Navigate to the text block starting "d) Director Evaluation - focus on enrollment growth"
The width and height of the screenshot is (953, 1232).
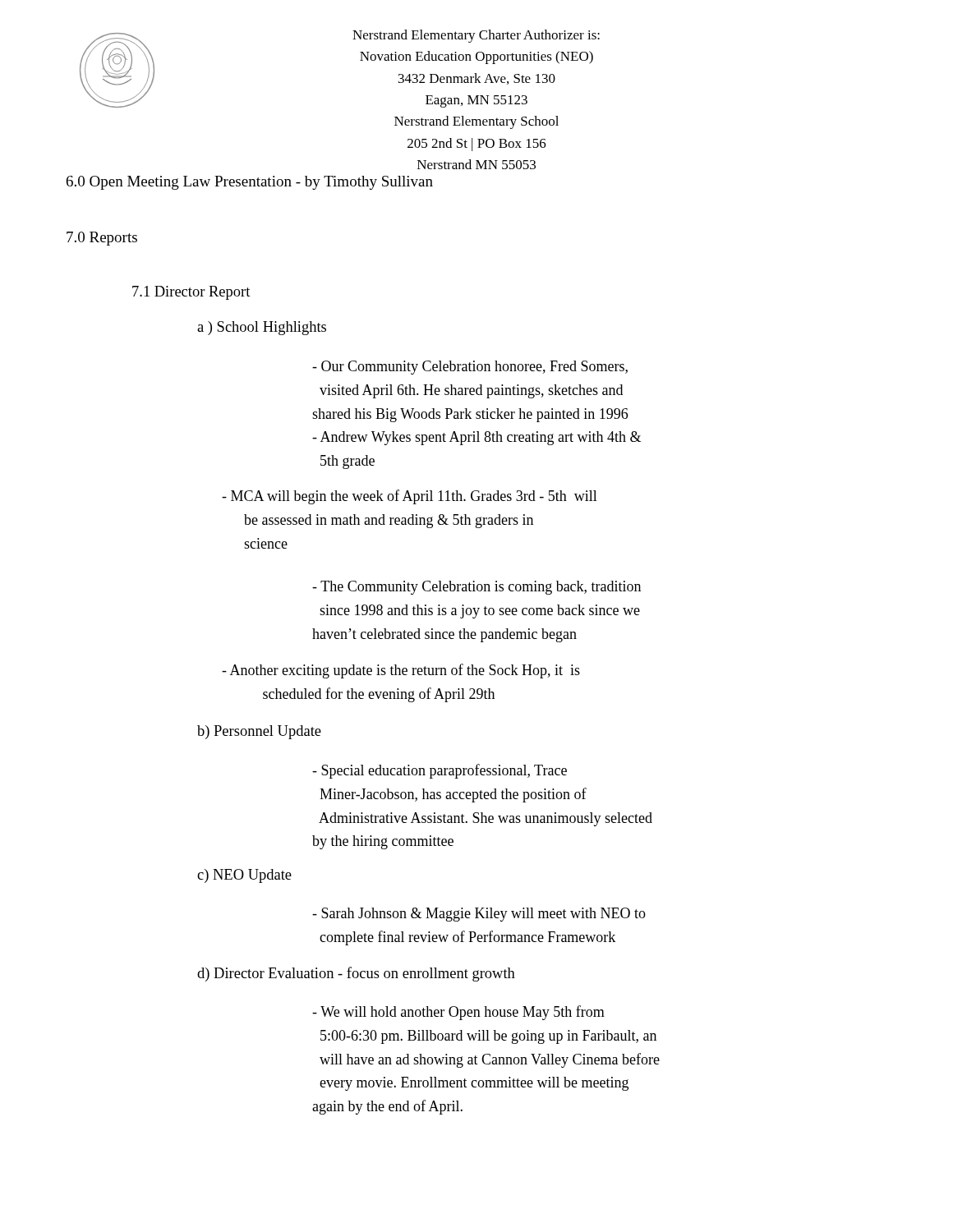[356, 973]
